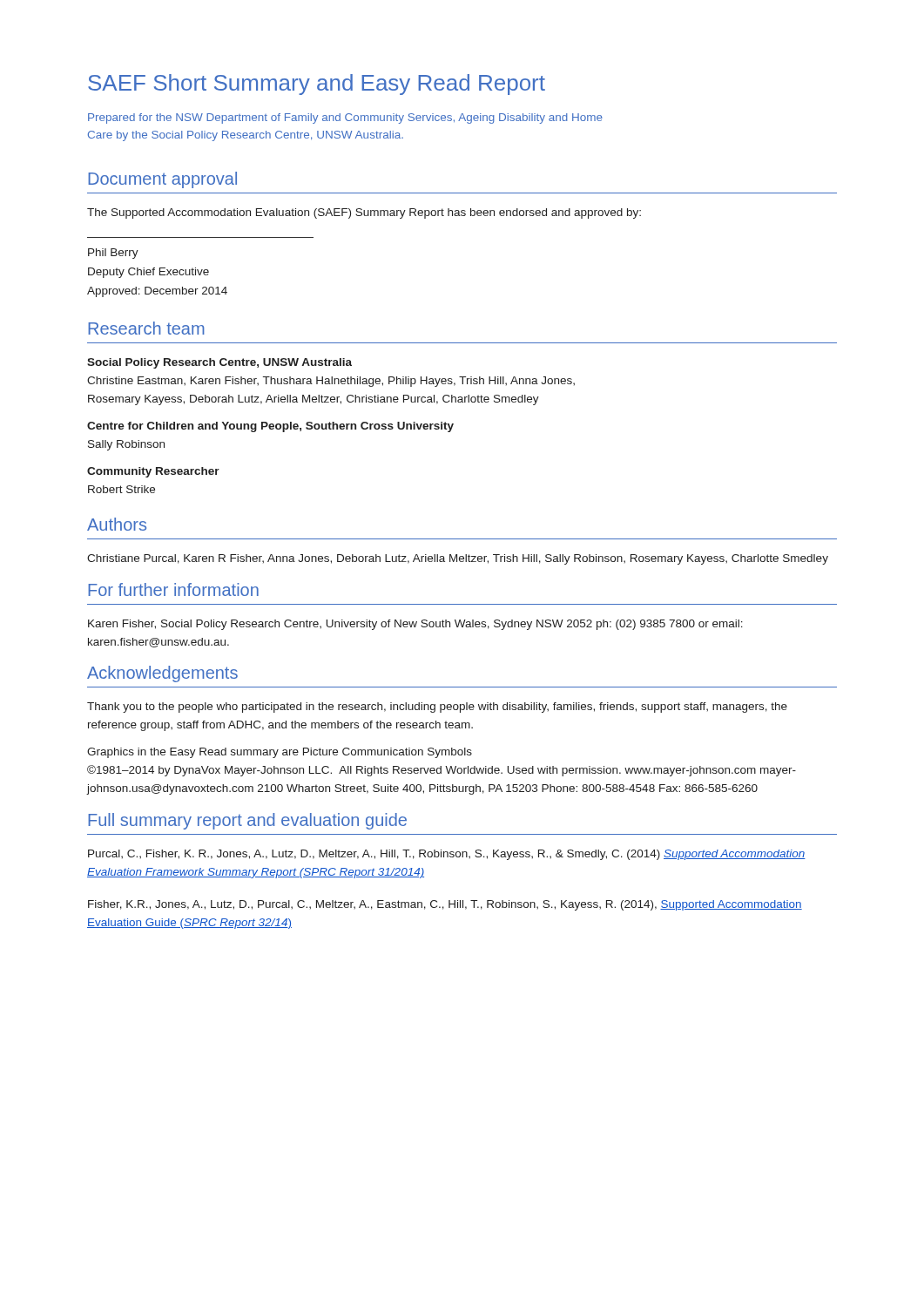Screen dimensions: 1307x924
Task: Select the text starting "Full summary report"
Action: pyautogui.click(x=462, y=823)
